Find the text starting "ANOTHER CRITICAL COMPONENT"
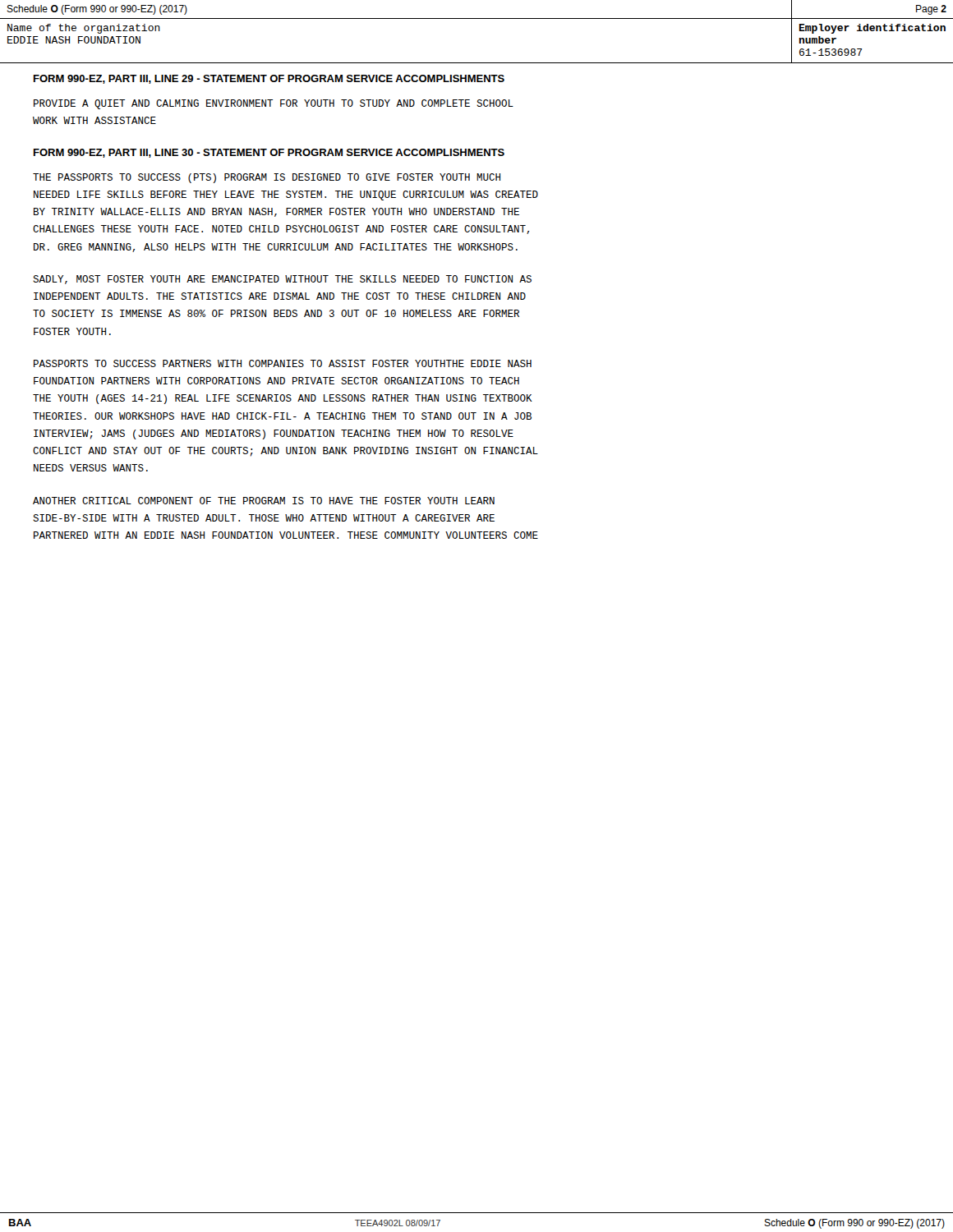 [x=286, y=519]
